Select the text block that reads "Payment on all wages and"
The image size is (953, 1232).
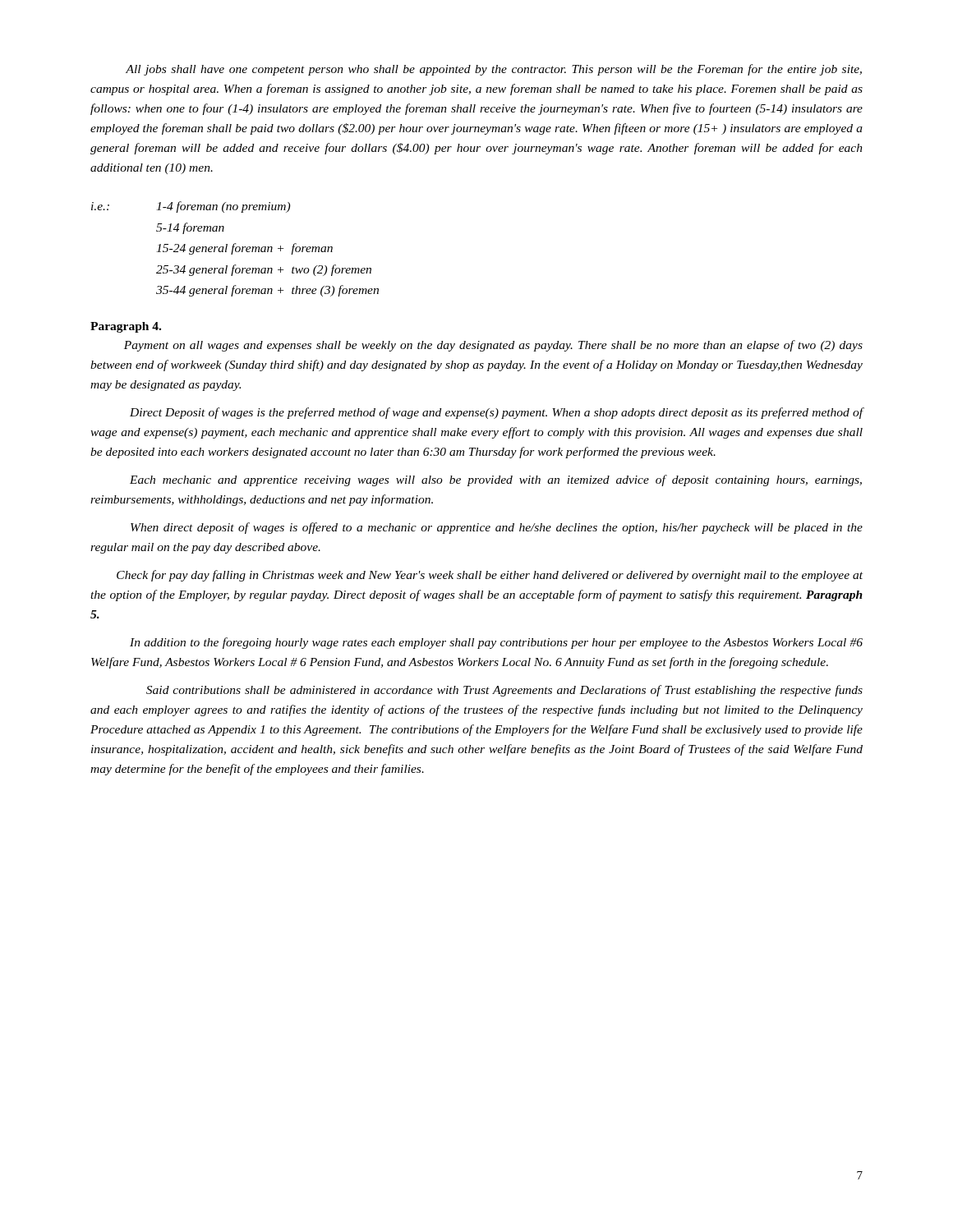coord(476,364)
